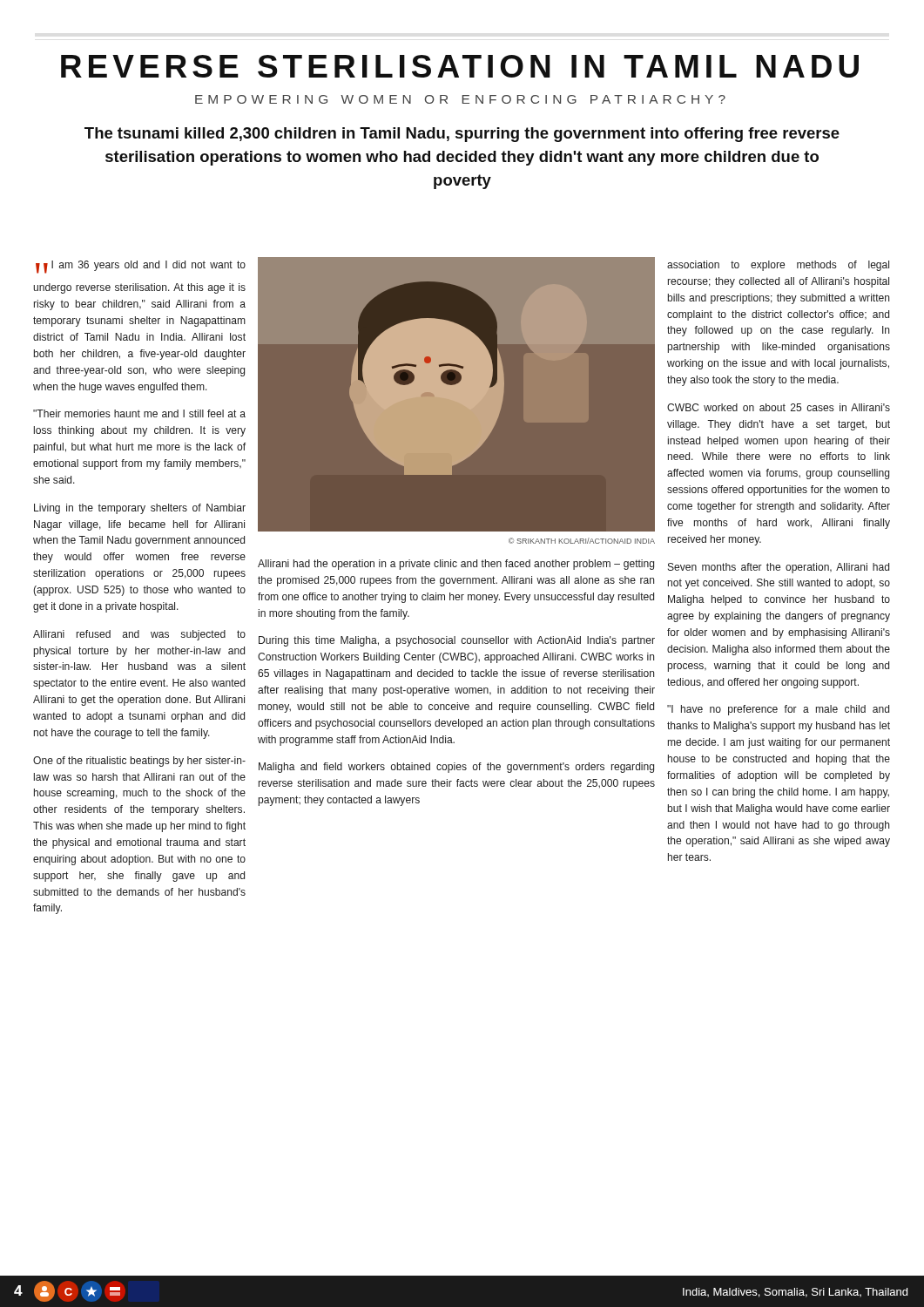This screenshot has height=1307, width=924.
Task: Locate the element starting "EMPOWERING WOMEN OR ENFORCING"
Action: point(462,99)
